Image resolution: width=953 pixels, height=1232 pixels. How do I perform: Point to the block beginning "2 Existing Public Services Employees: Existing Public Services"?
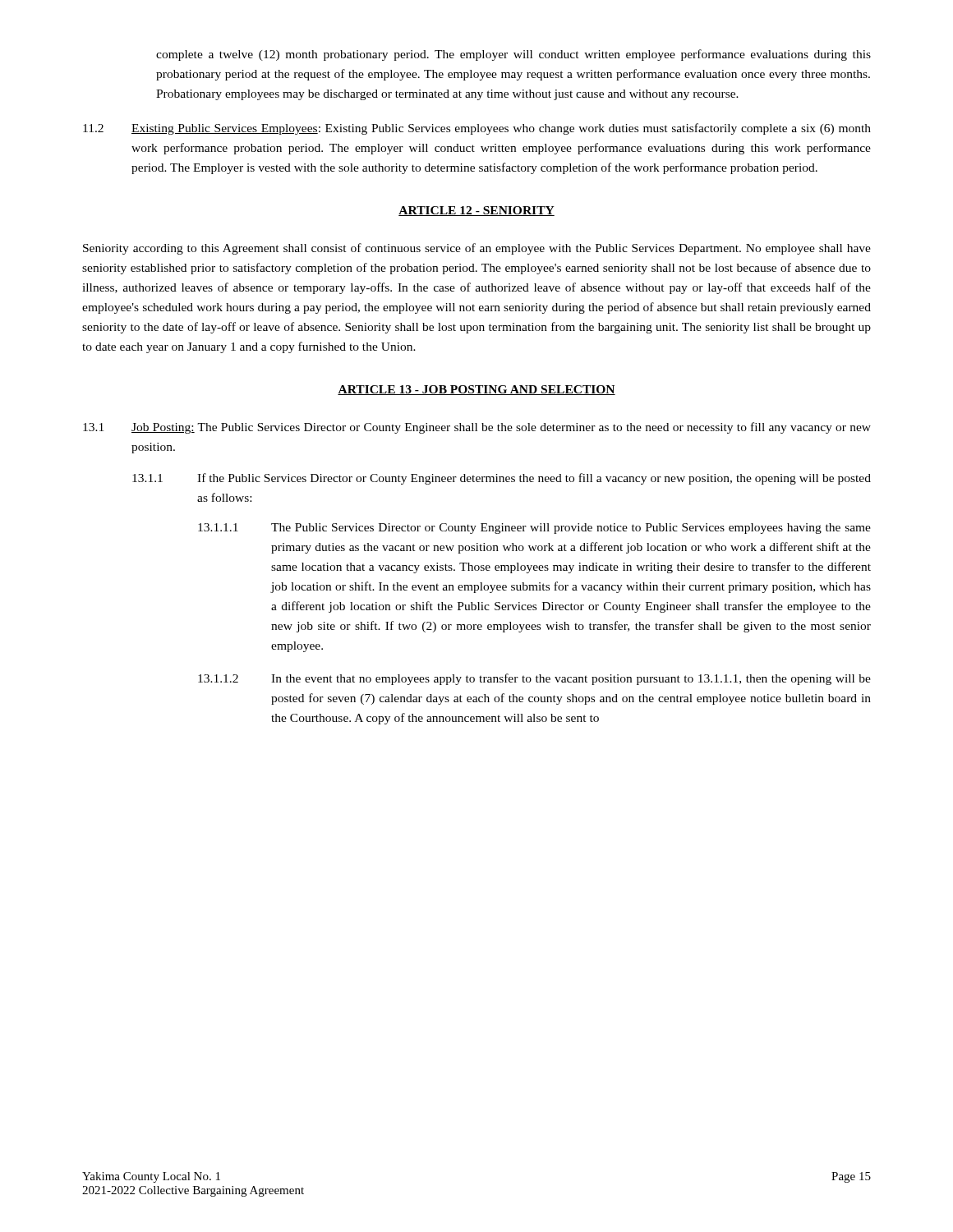(476, 148)
